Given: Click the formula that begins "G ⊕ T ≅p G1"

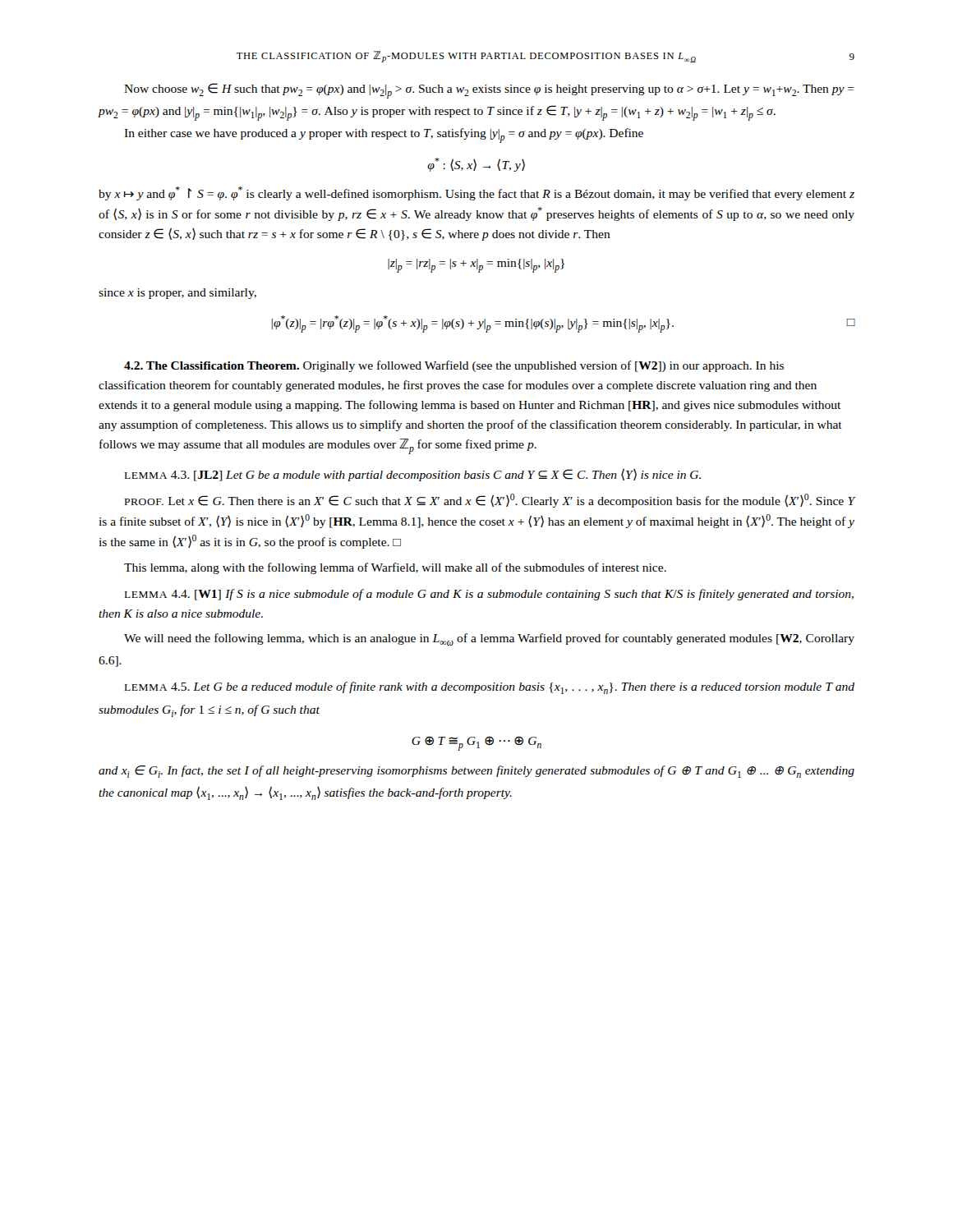Looking at the screenshot, I should point(476,742).
